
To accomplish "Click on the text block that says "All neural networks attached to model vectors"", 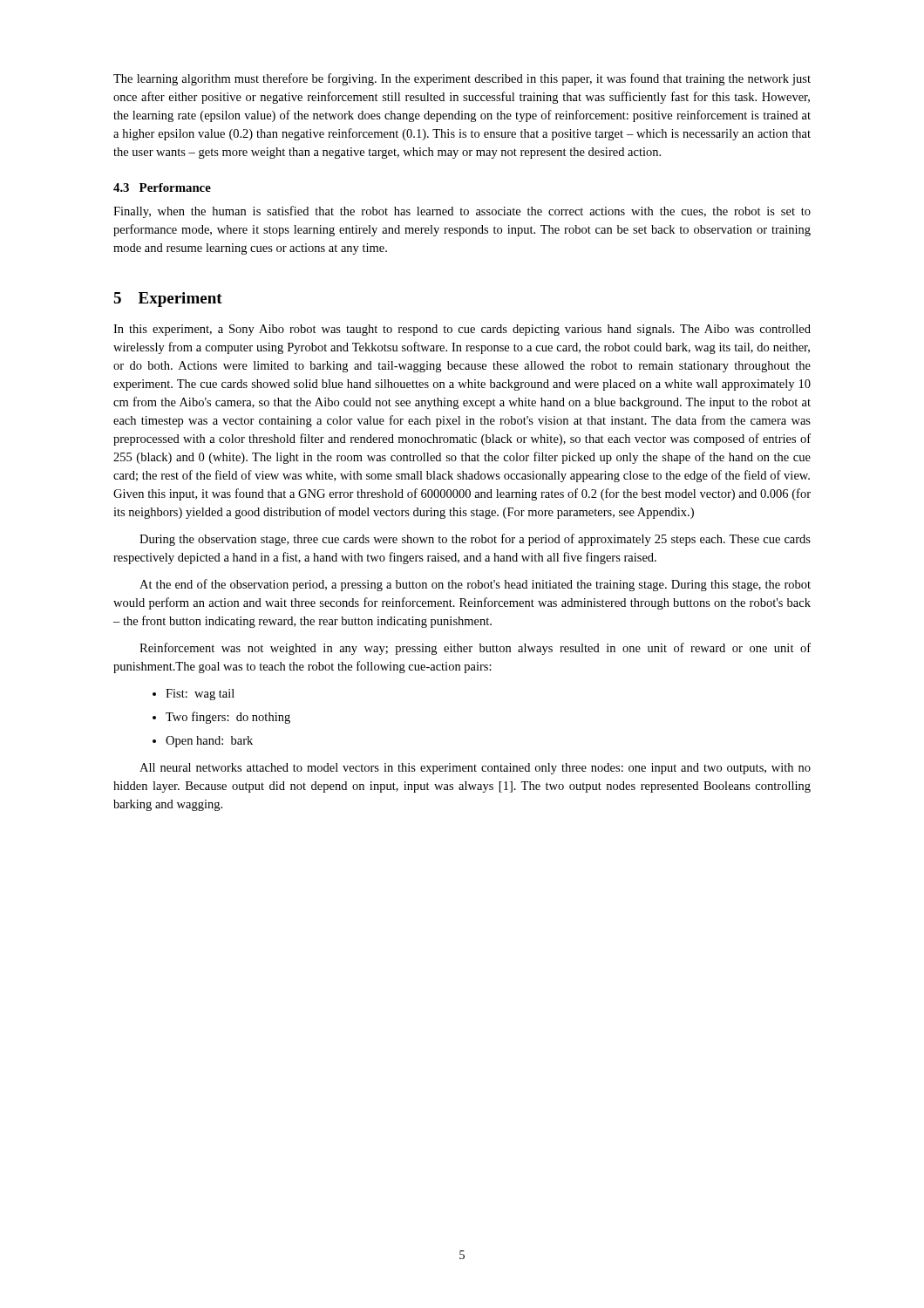I will (x=462, y=786).
